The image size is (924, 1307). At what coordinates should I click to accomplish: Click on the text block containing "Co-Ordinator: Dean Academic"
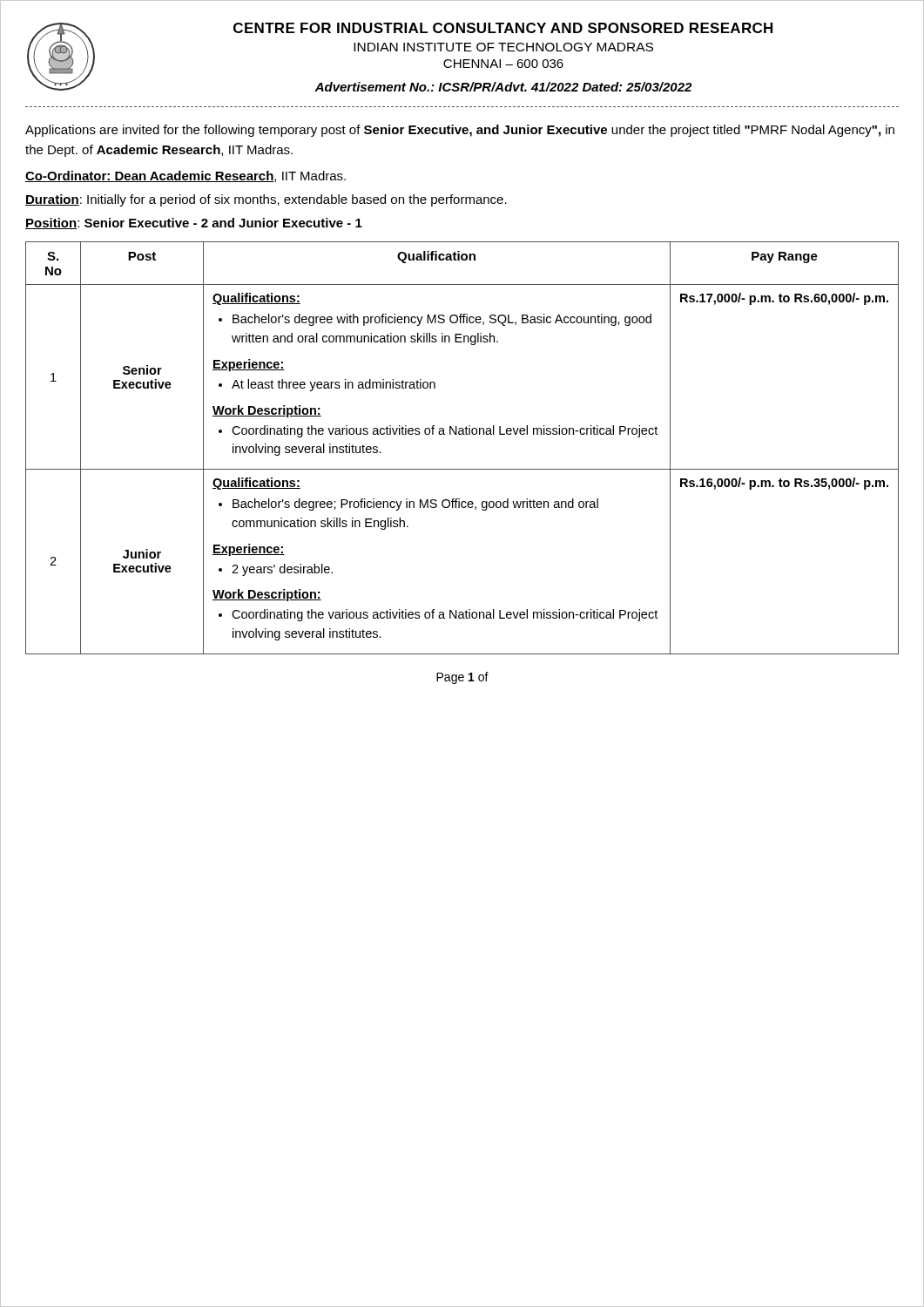click(x=186, y=175)
